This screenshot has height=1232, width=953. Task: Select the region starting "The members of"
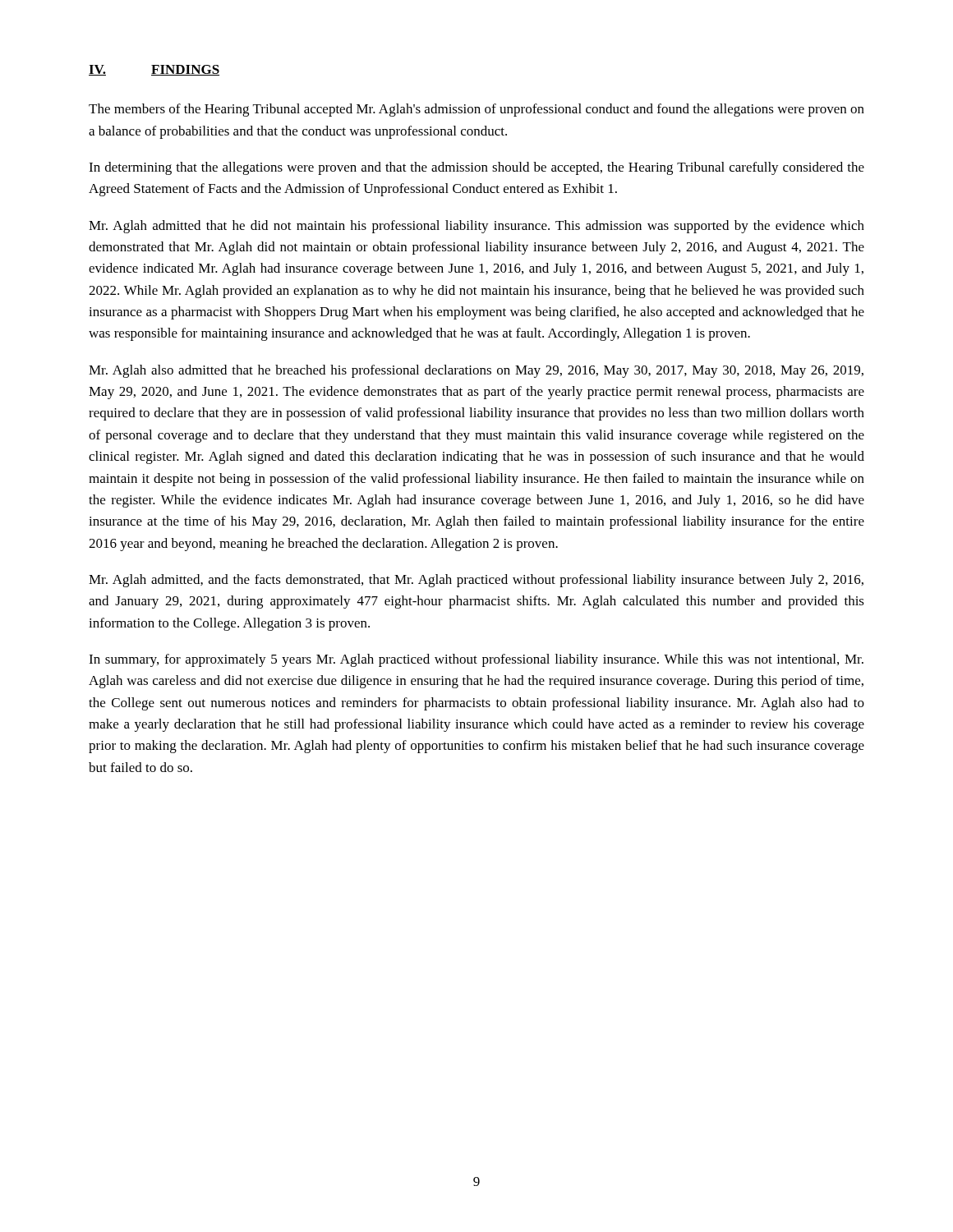click(x=476, y=120)
